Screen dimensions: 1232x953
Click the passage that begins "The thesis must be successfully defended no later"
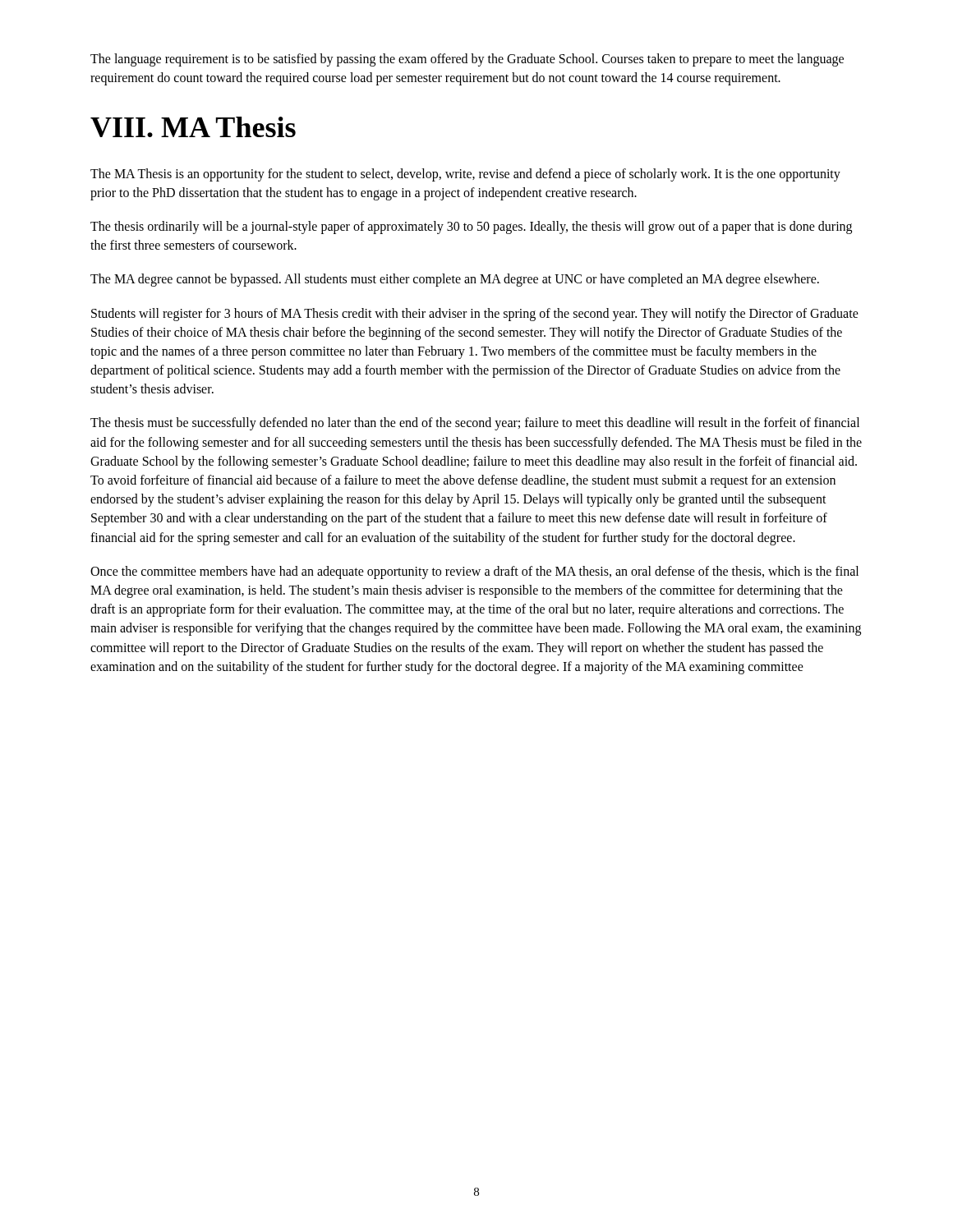(476, 480)
